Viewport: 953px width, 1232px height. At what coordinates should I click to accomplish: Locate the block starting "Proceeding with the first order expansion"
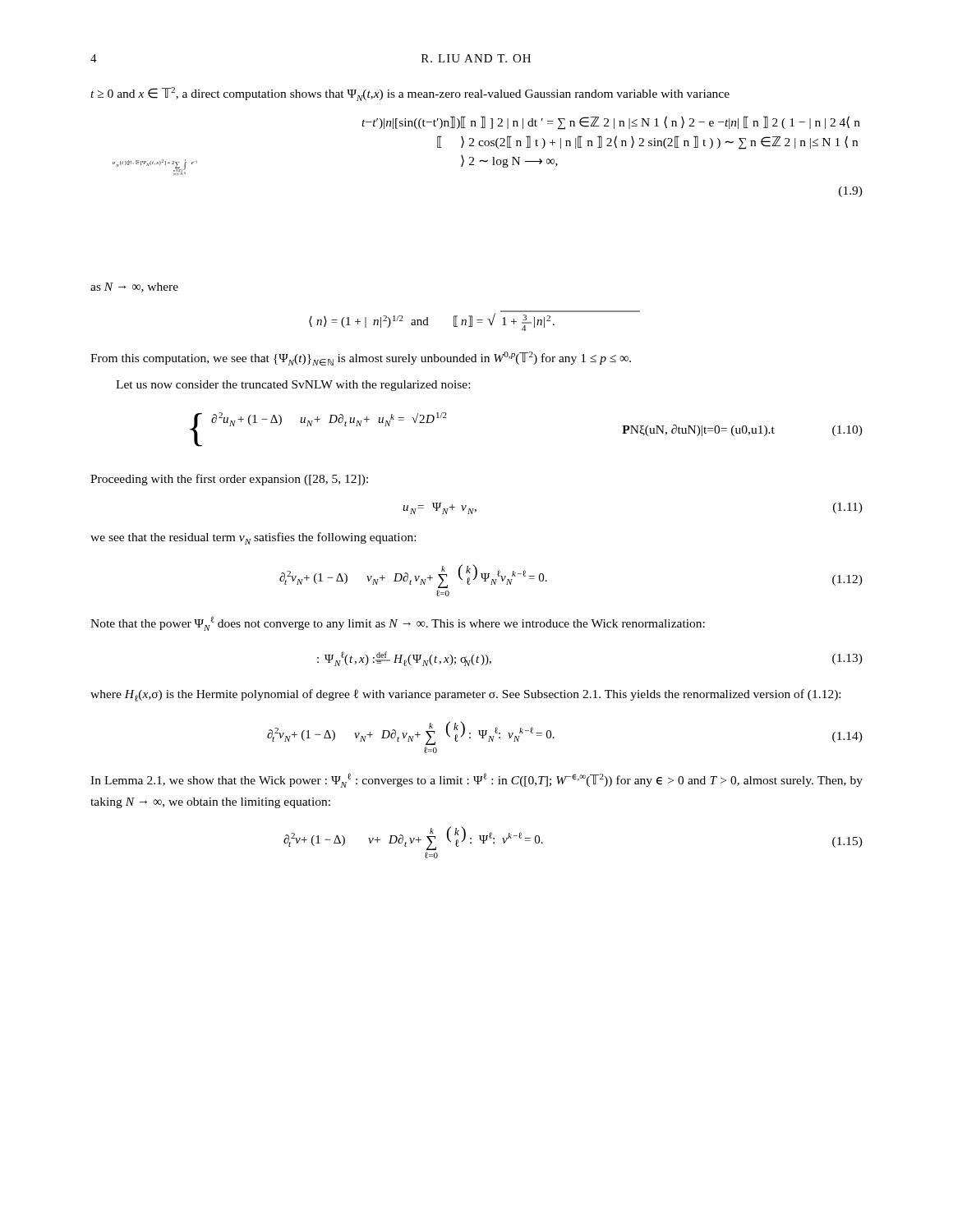coord(230,478)
